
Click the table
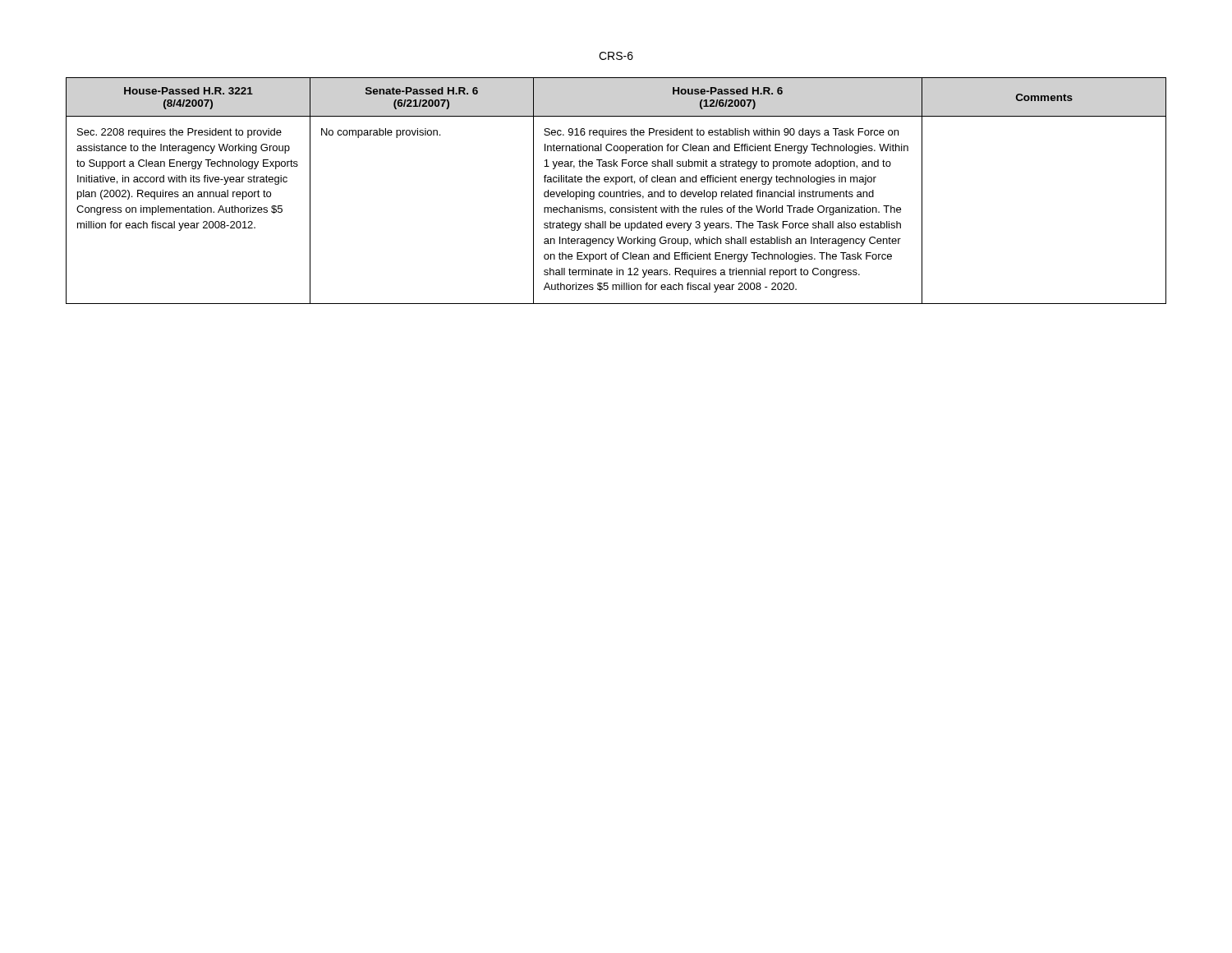tap(616, 191)
